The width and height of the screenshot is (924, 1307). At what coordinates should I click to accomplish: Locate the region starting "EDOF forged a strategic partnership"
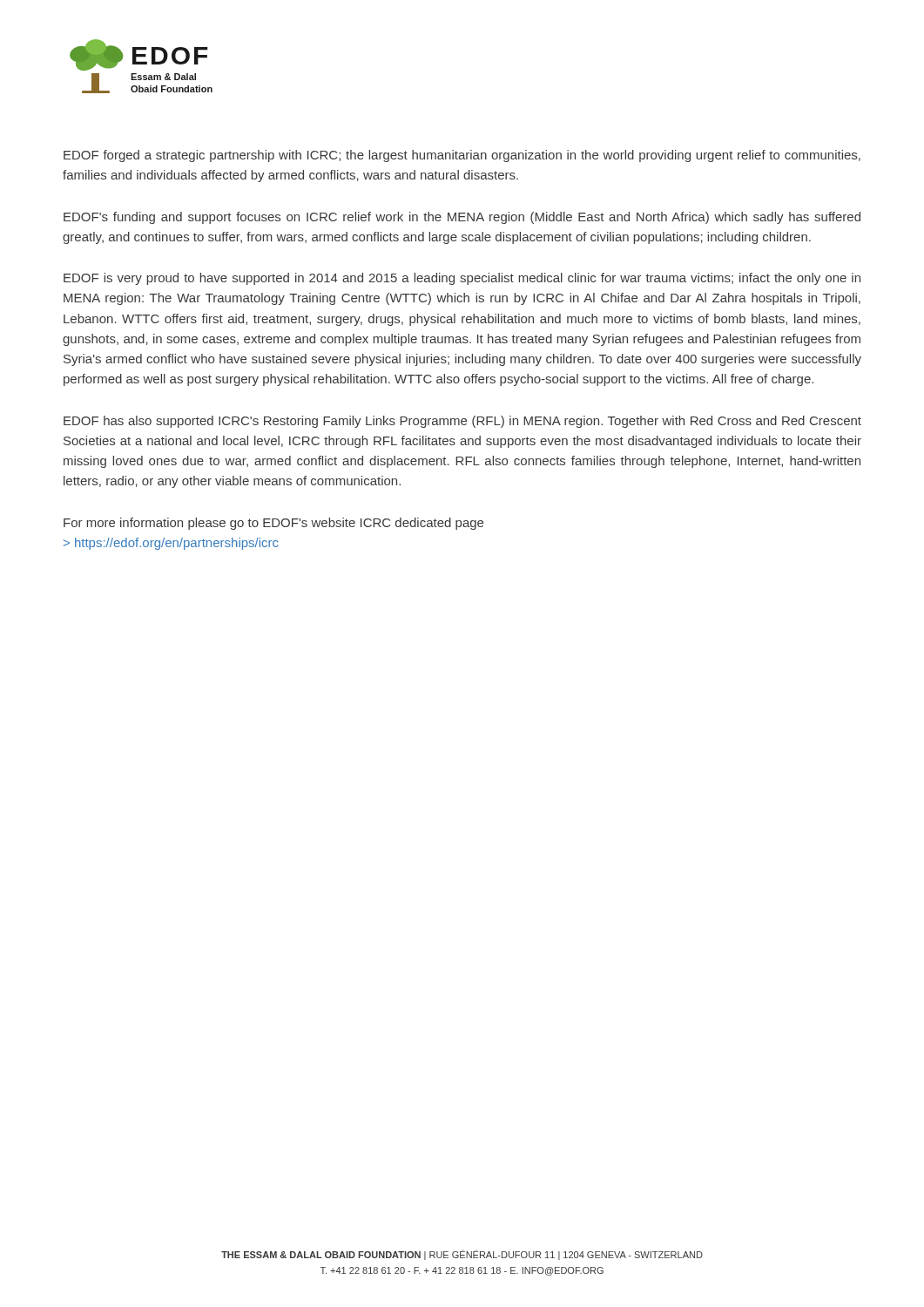coord(462,165)
